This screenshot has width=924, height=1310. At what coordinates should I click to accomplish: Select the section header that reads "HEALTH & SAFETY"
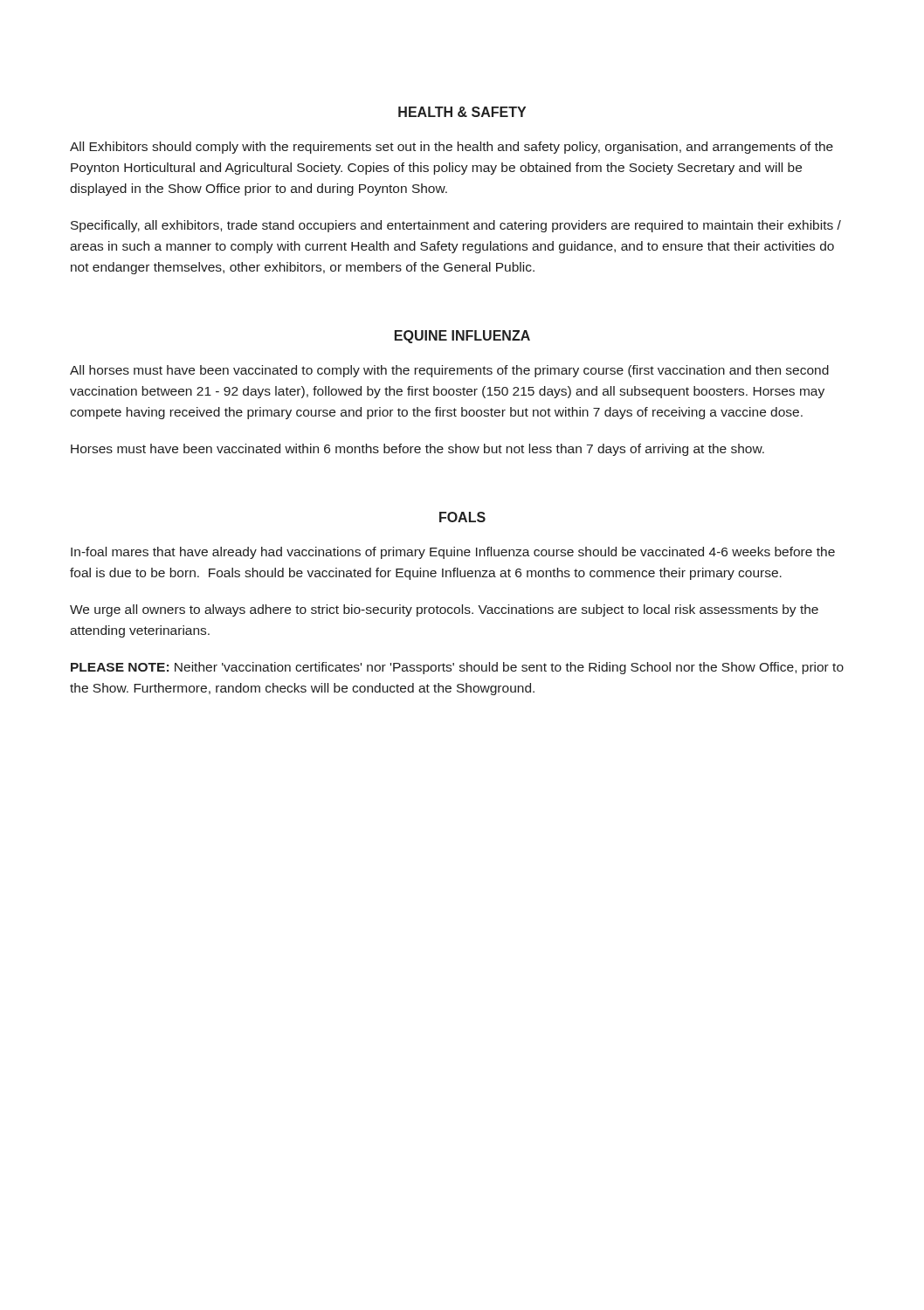(462, 112)
